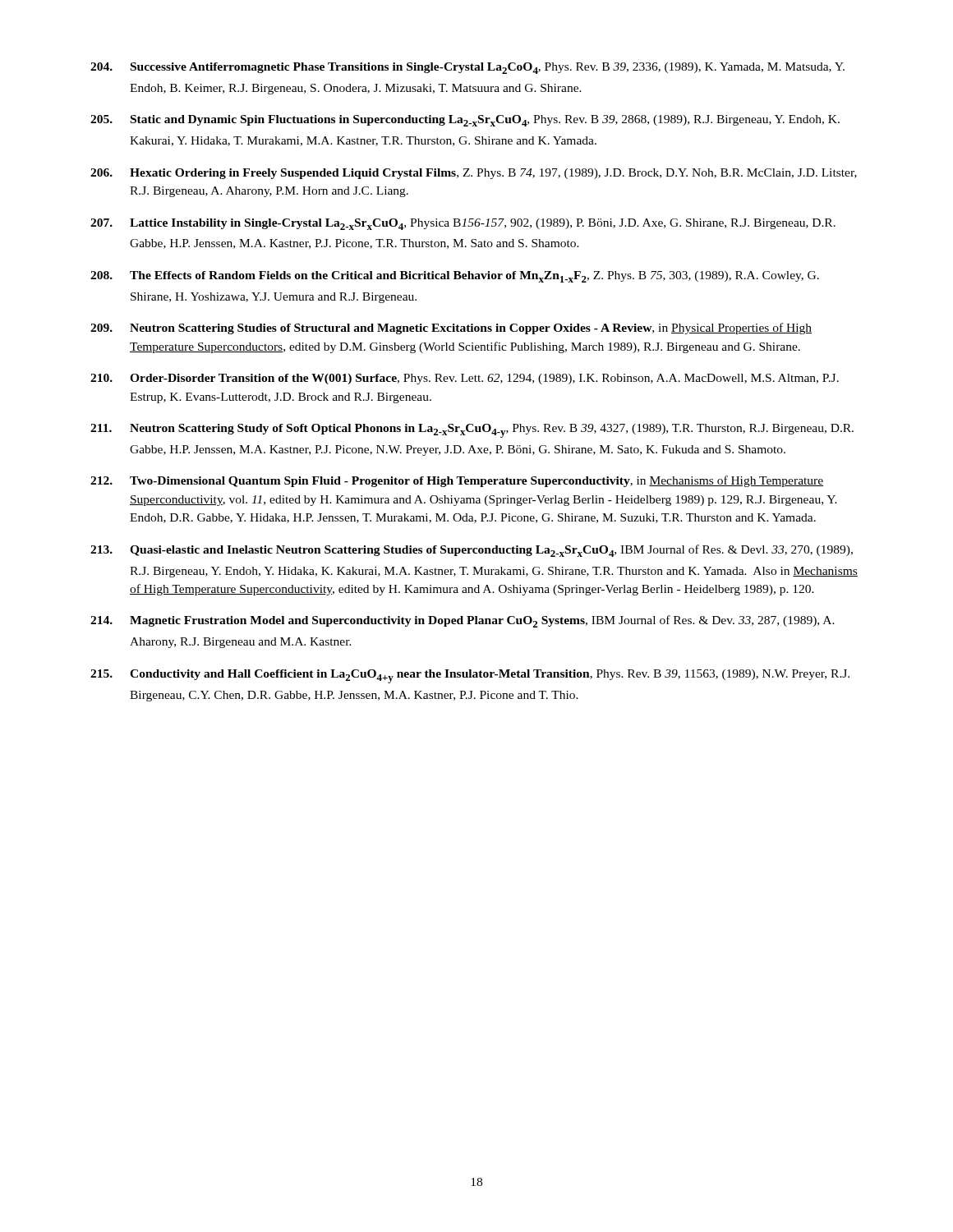The image size is (953, 1232).
Task: Select the text starting "210. Order-Disorder Transition of the"
Action: (476, 387)
